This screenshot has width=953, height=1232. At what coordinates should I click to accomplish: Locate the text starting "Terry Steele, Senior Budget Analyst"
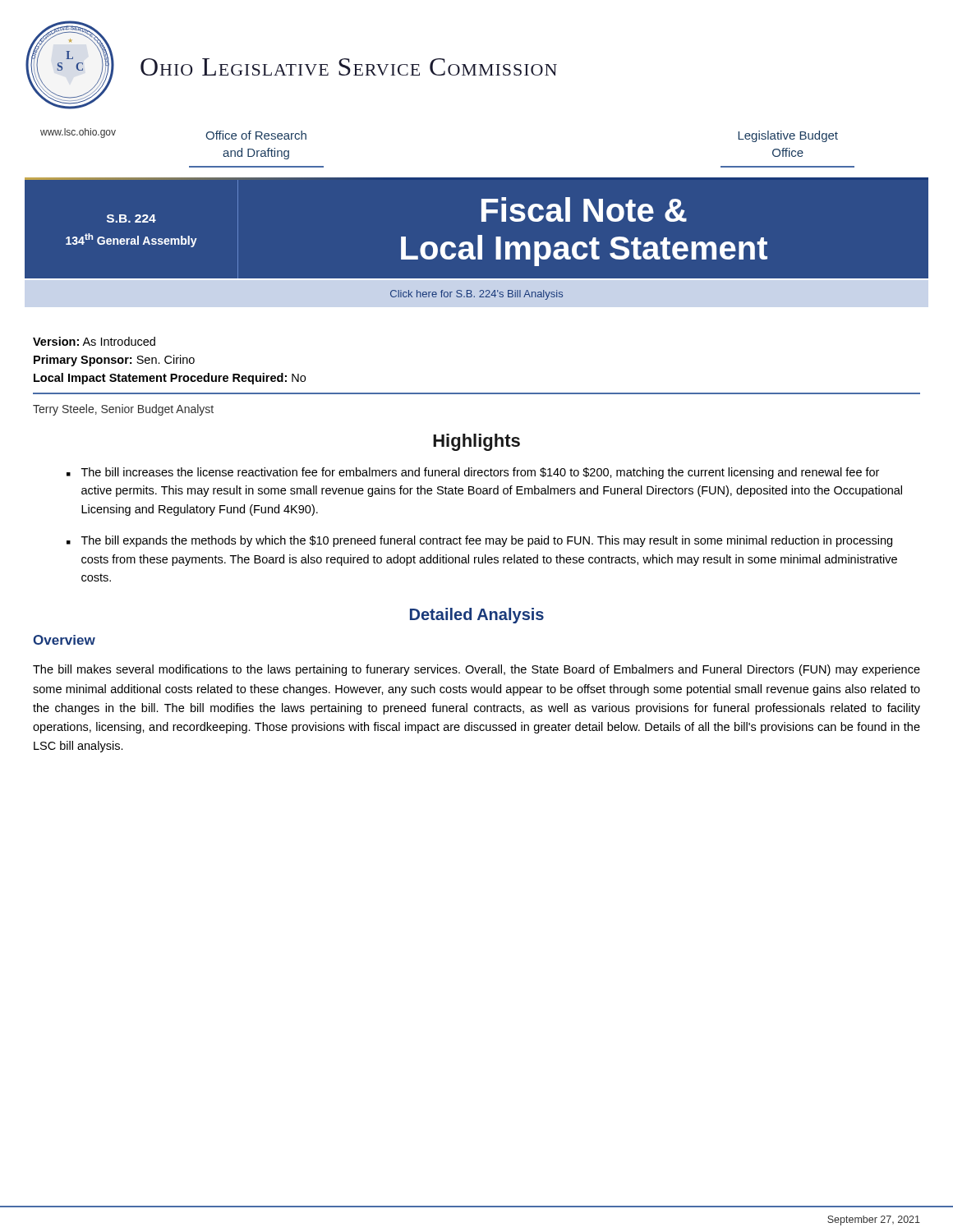pos(123,409)
